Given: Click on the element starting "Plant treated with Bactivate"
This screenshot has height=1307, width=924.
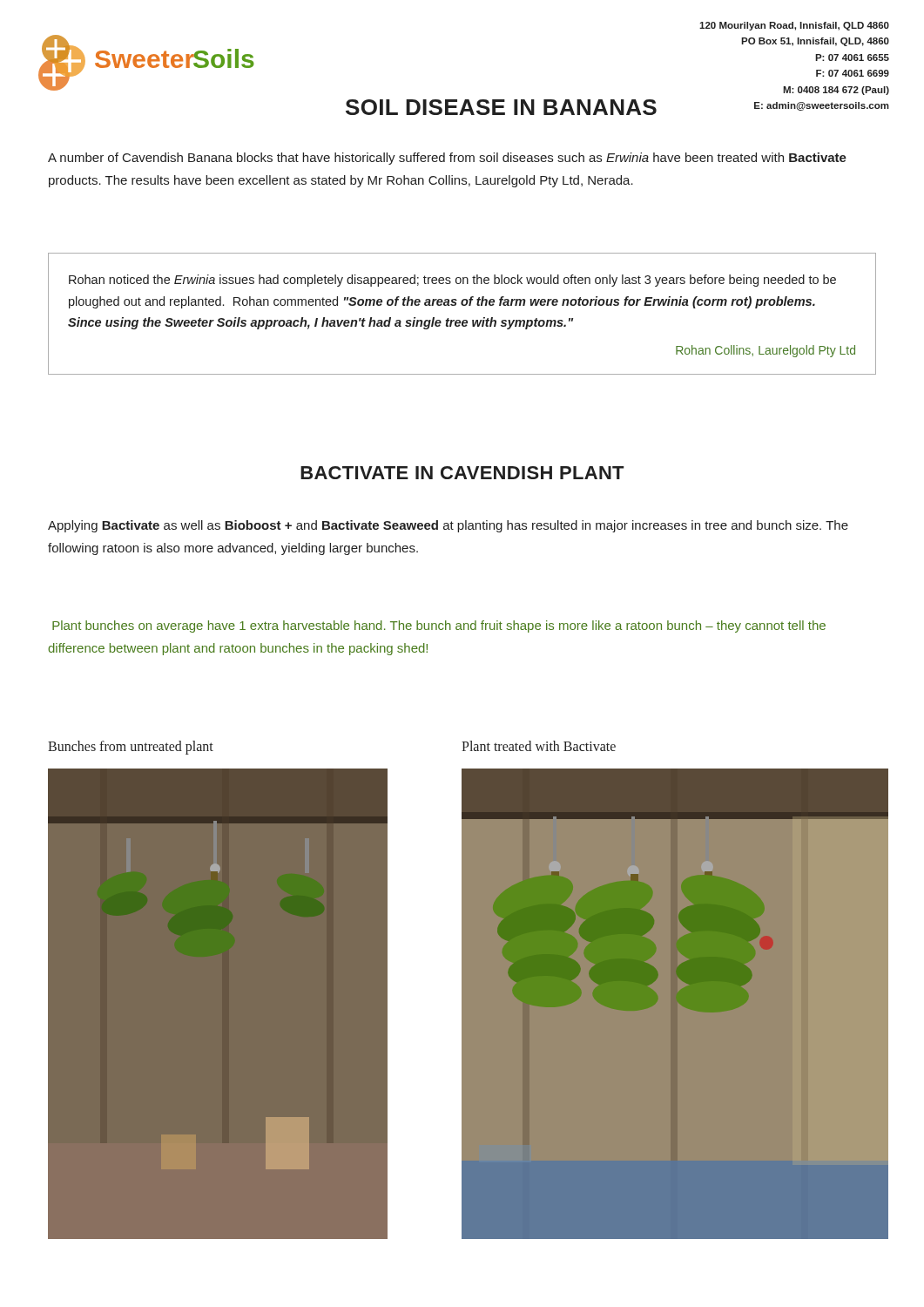Looking at the screenshot, I should 539,746.
